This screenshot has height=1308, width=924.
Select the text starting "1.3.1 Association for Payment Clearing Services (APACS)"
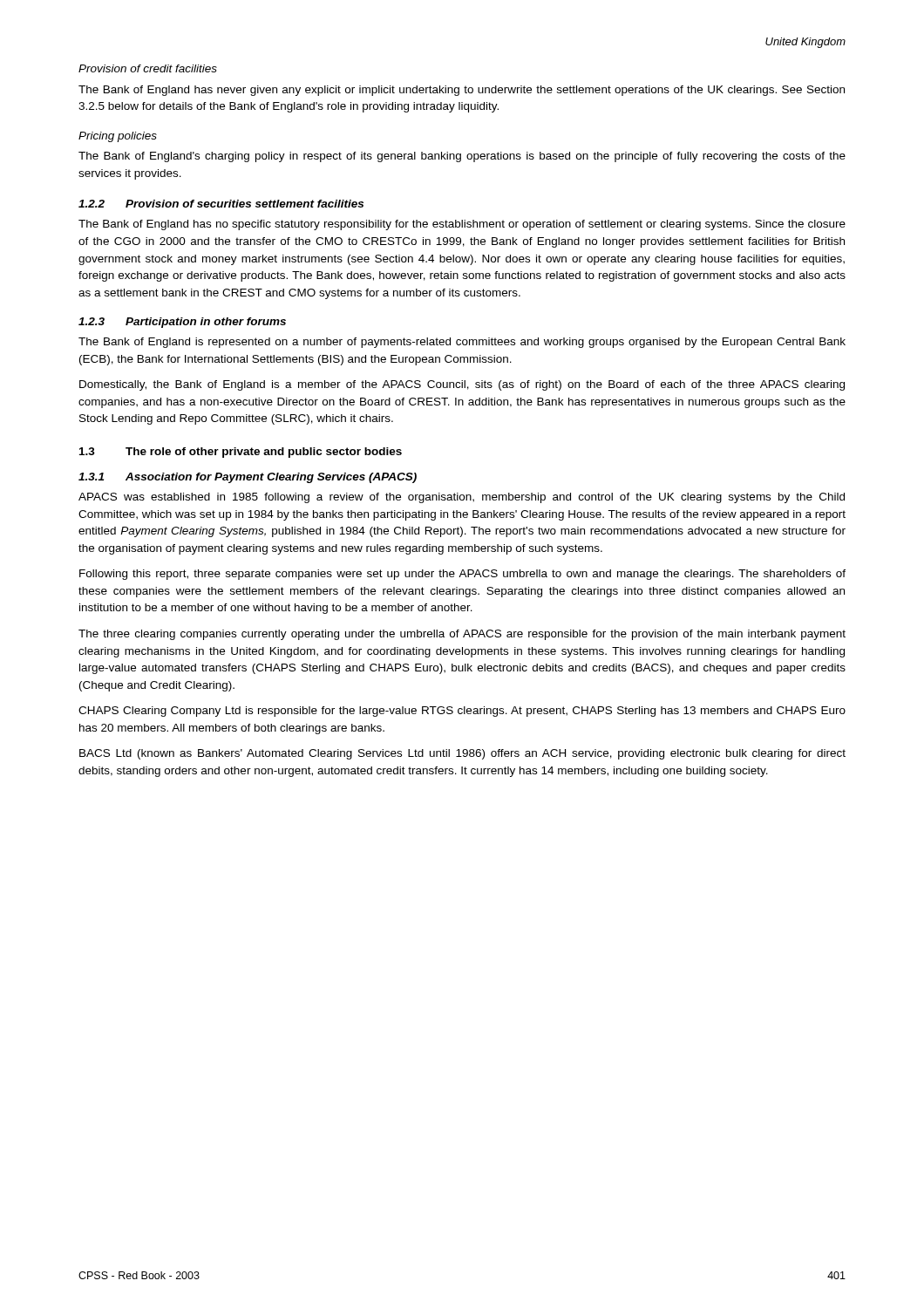tap(248, 478)
